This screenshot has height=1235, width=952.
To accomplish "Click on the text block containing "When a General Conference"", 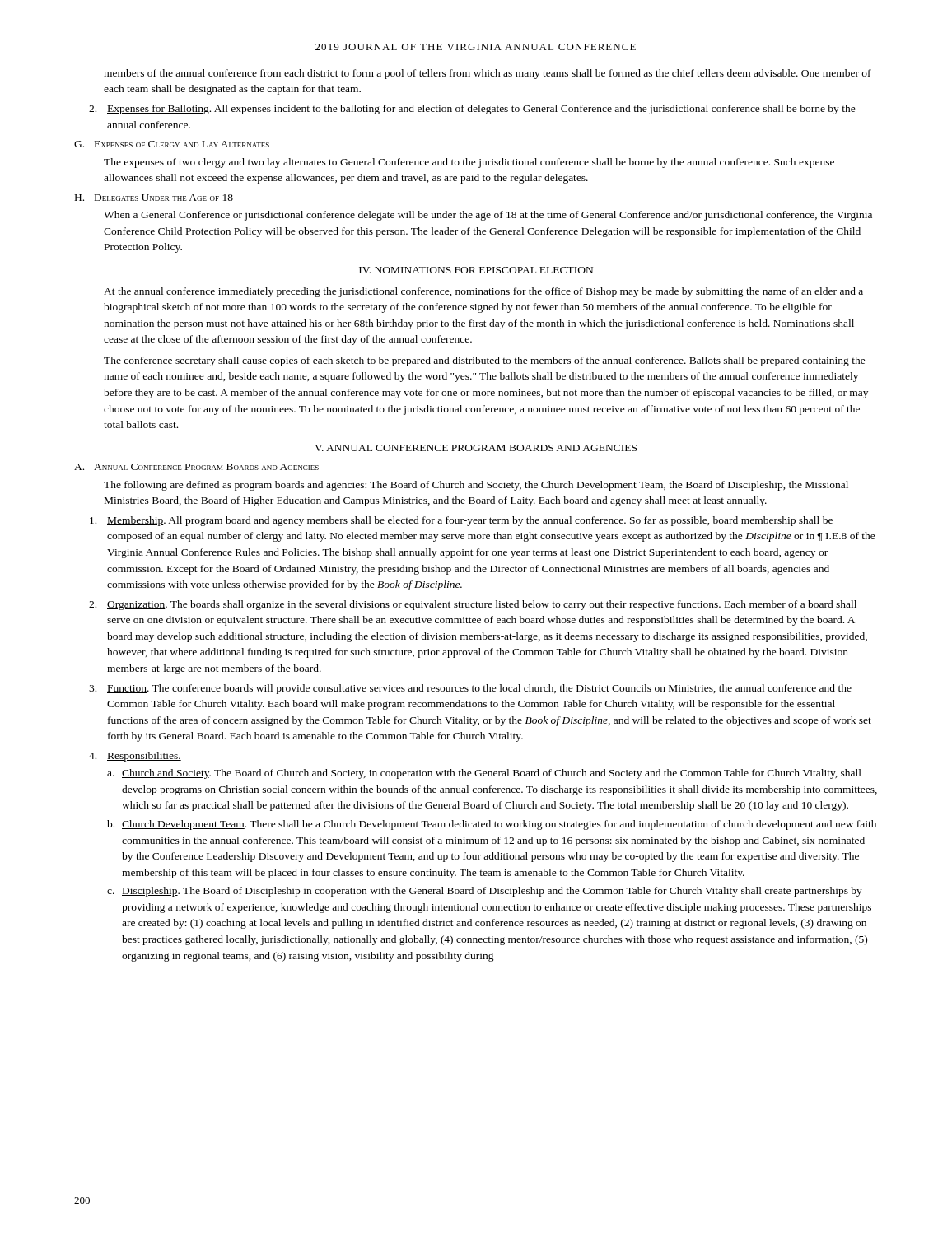I will coord(488,231).
